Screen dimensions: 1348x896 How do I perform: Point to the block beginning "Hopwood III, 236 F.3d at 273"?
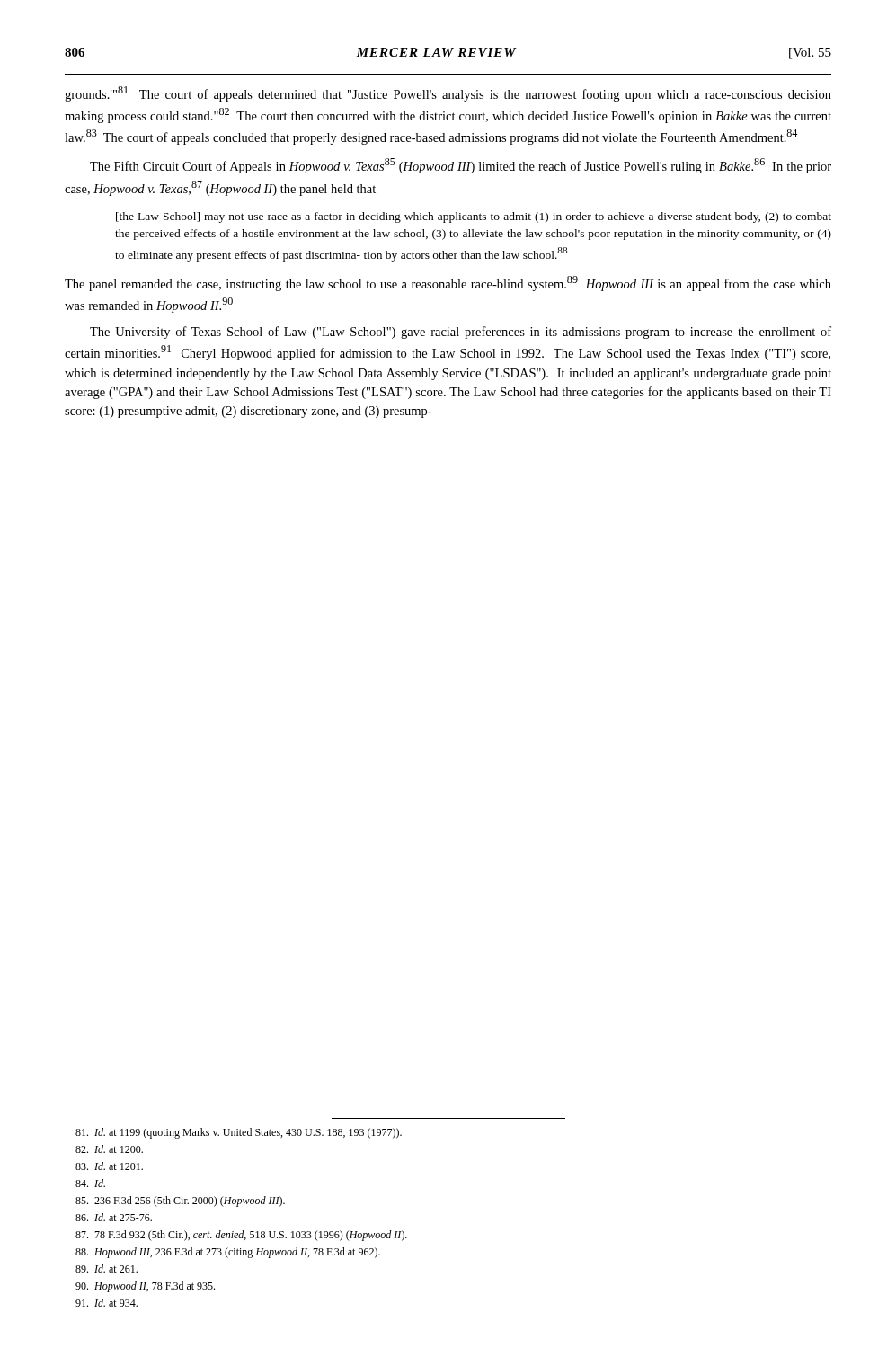pyautogui.click(x=228, y=1253)
